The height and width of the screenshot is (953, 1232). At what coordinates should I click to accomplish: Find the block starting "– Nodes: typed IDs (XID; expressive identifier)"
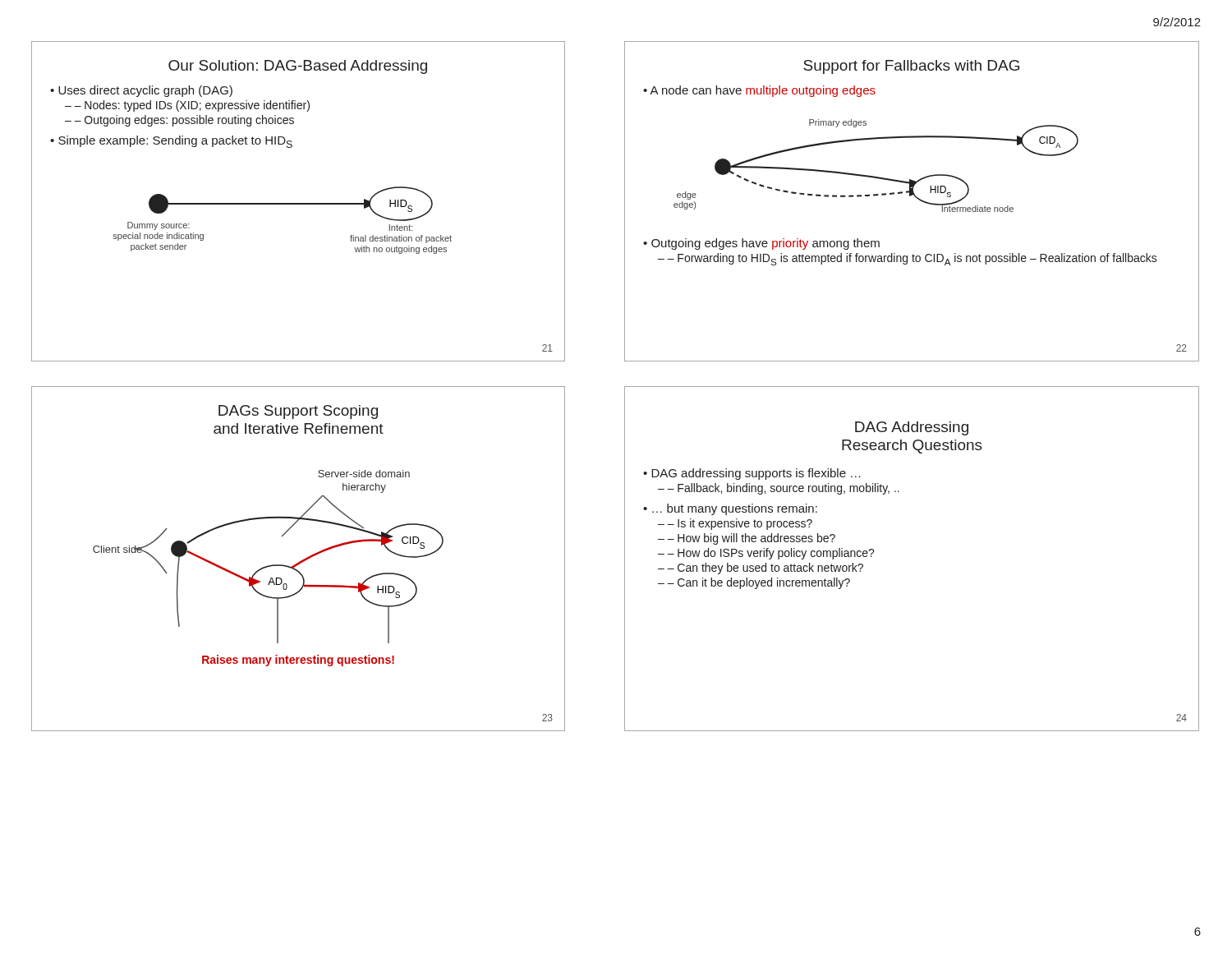pos(192,105)
